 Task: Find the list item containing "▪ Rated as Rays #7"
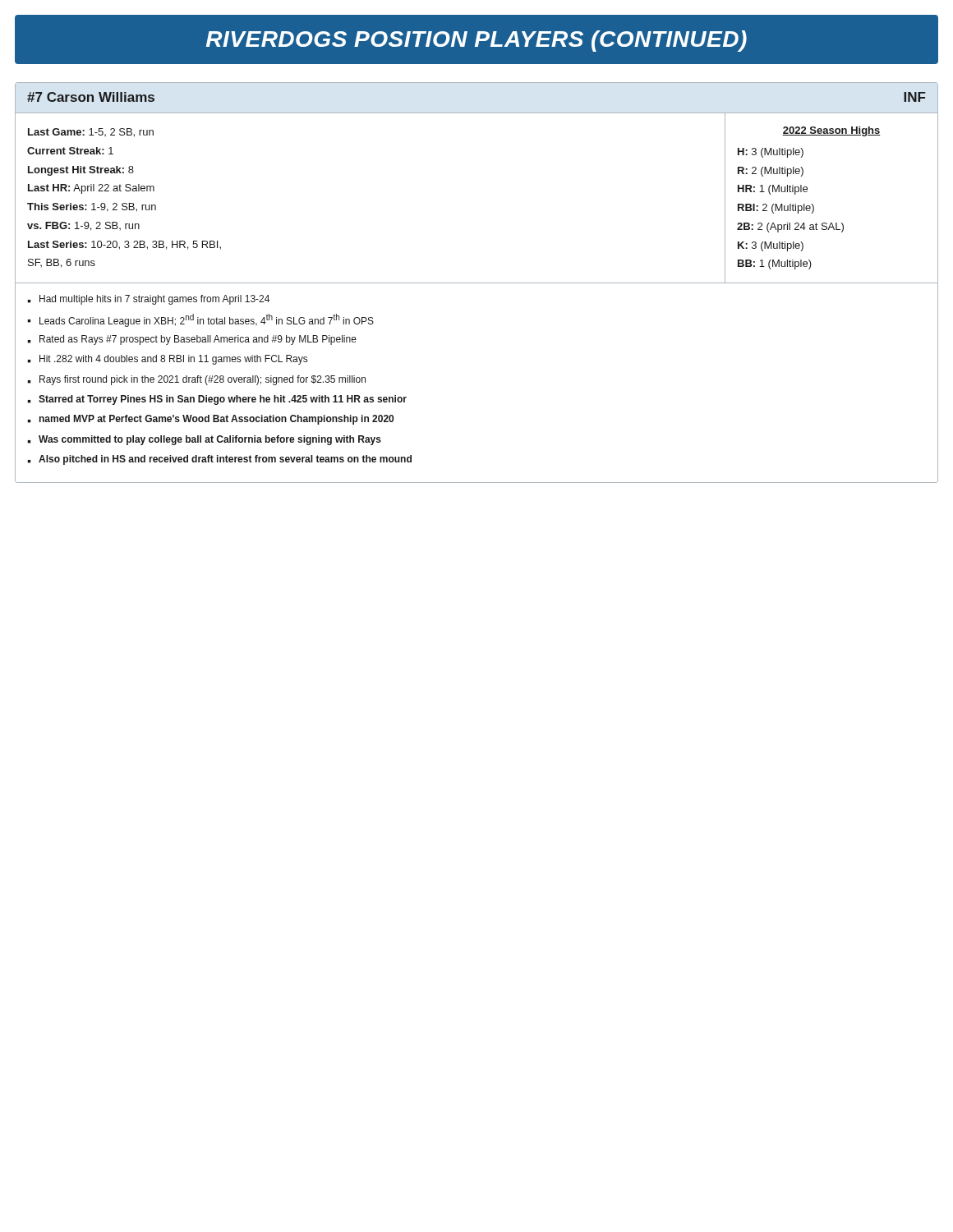tap(192, 340)
